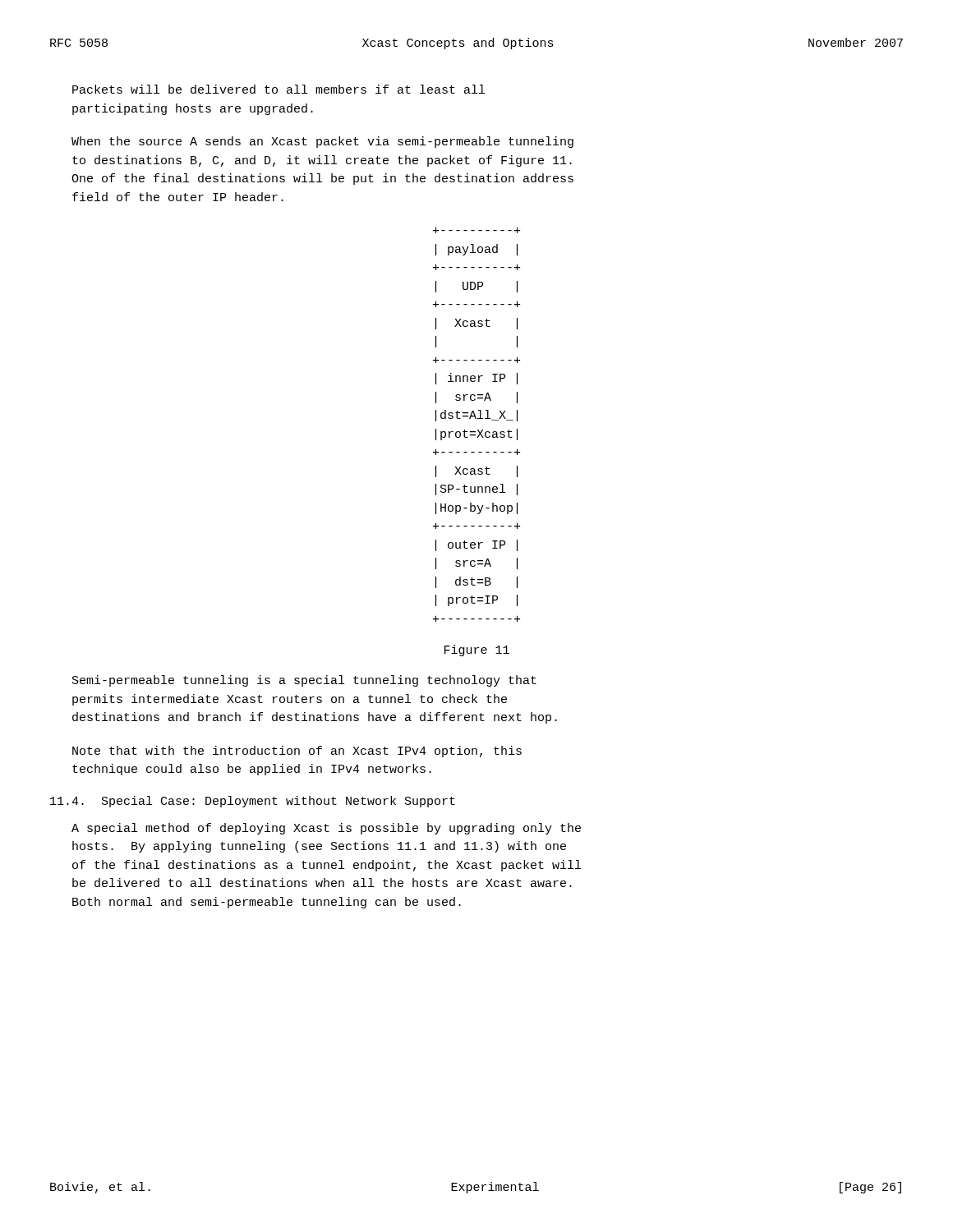The width and height of the screenshot is (953, 1232).
Task: Click on the schematic
Action: tap(476, 426)
